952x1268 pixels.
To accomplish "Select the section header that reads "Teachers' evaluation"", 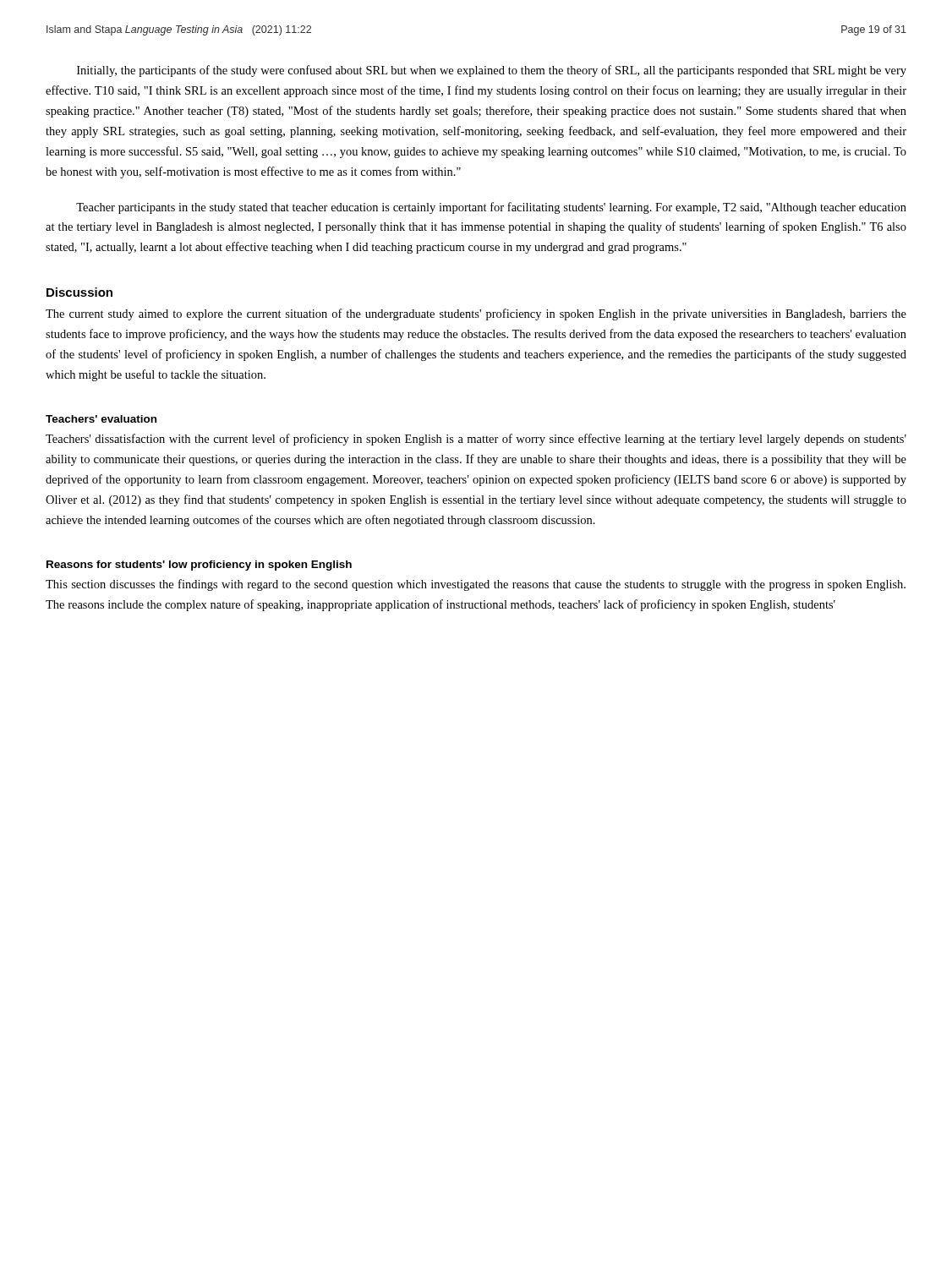I will pyautogui.click(x=101, y=419).
